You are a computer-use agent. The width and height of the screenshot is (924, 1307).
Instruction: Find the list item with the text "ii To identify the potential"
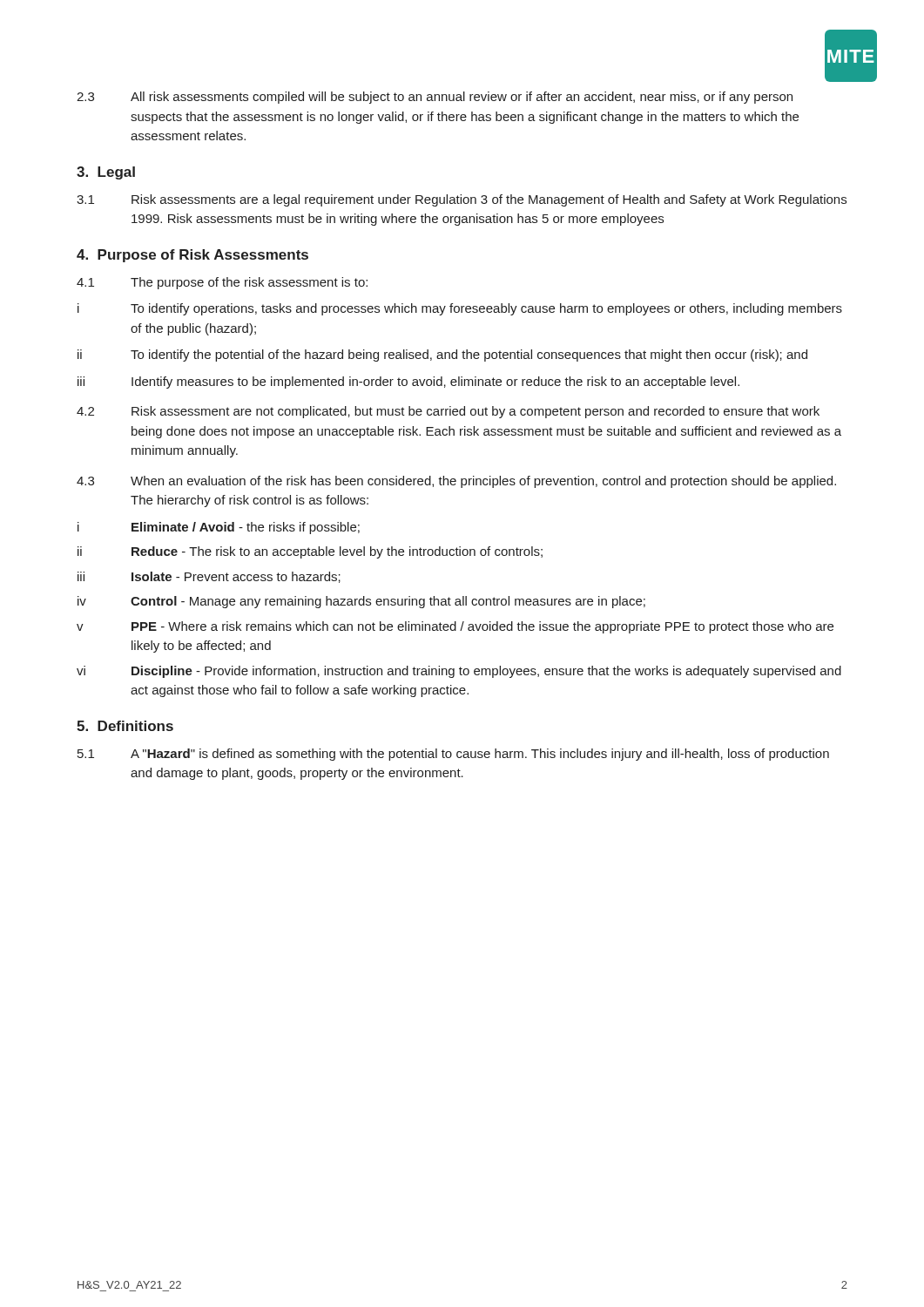pos(462,355)
